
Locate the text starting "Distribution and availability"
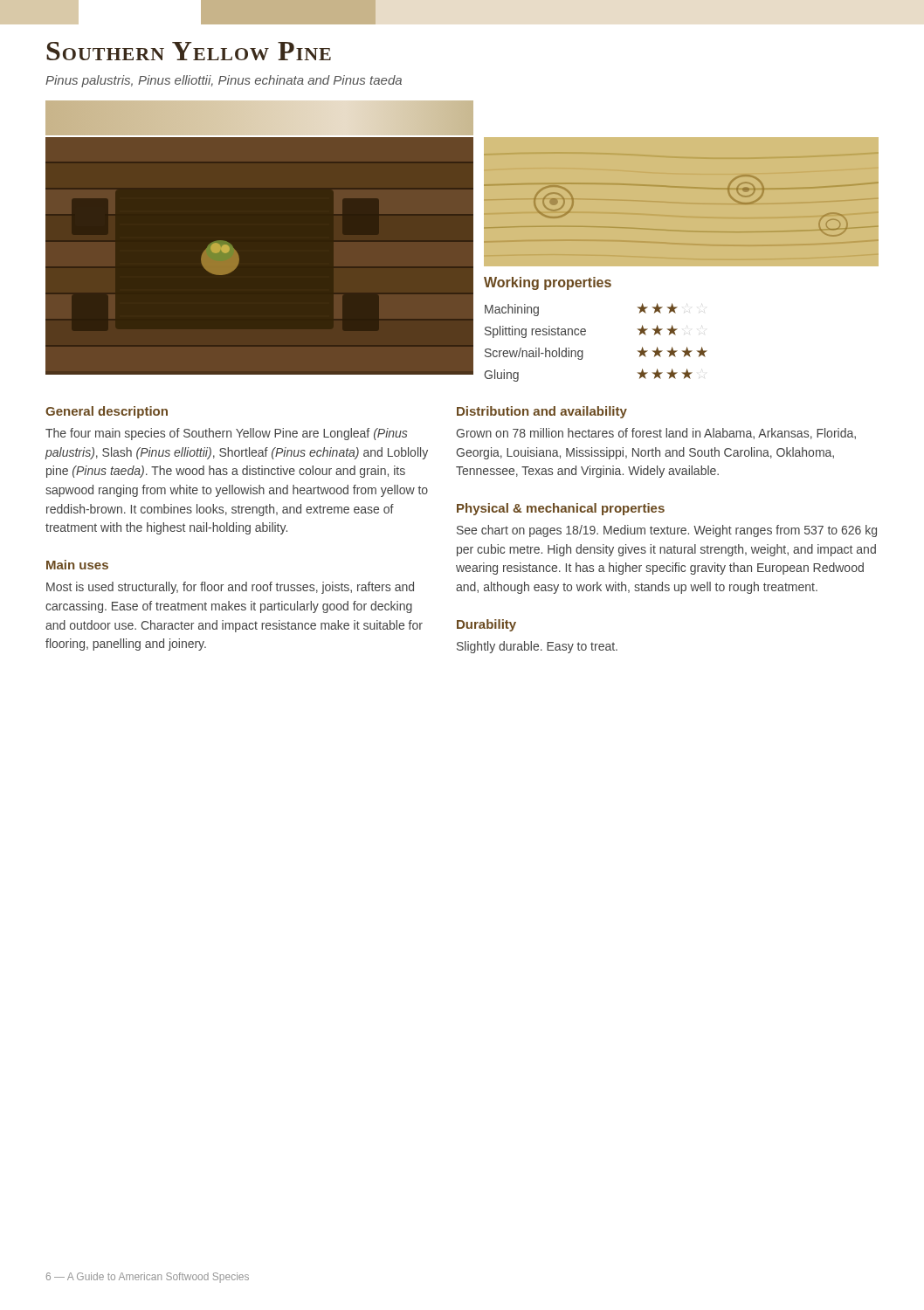541,411
